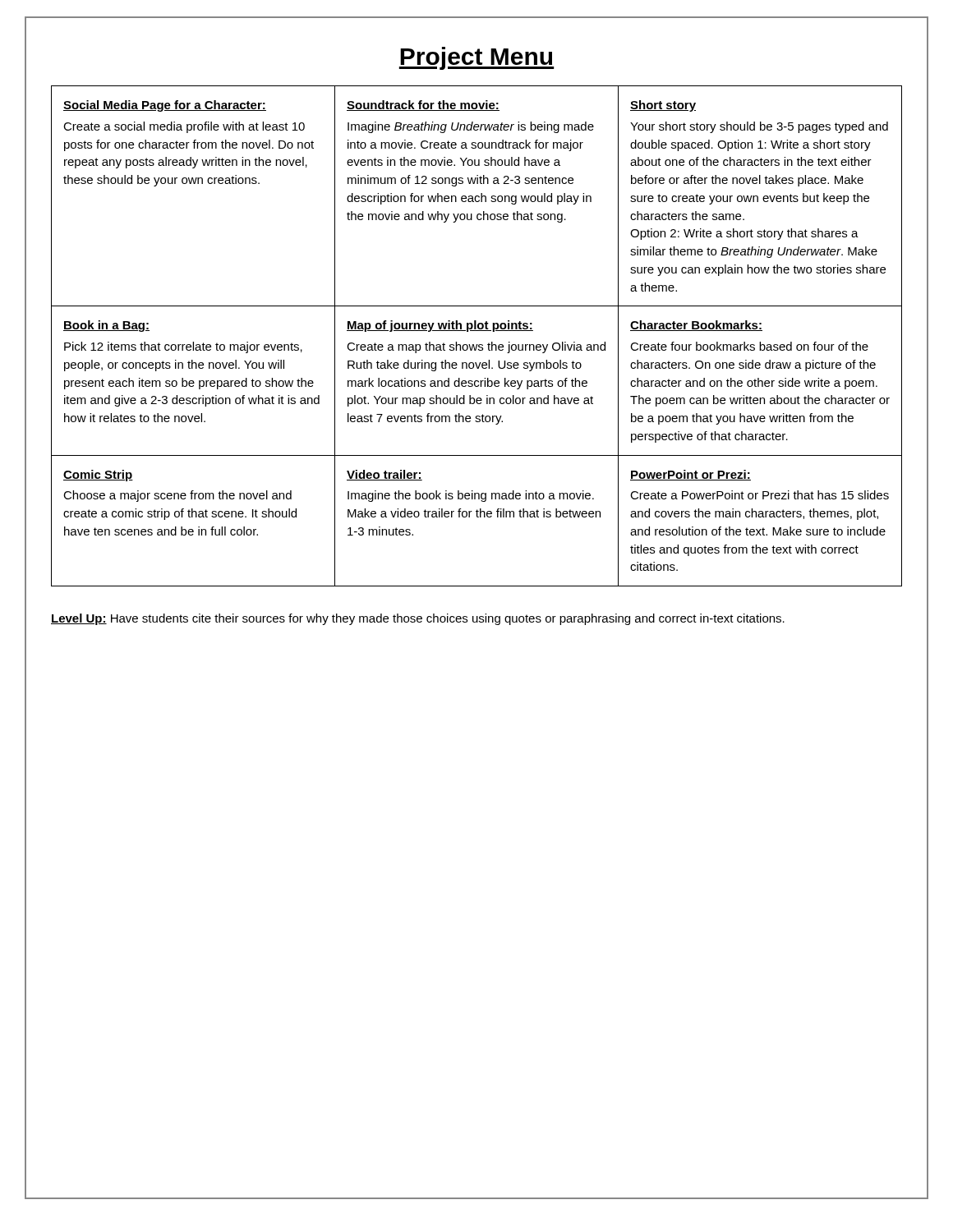Select a table
This screenshot has width=953, height=1232.
(x=476, y=336)
